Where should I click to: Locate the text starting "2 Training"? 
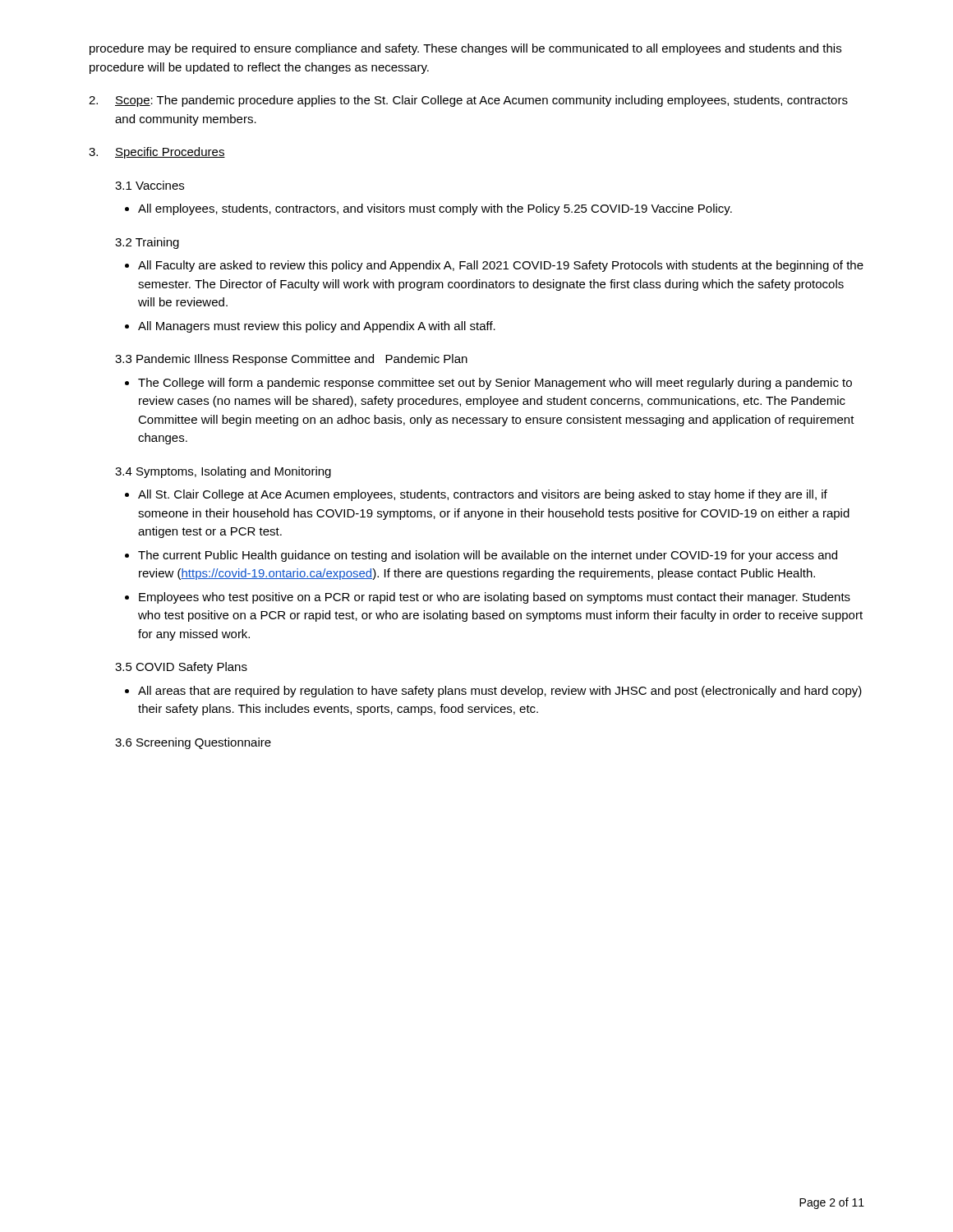click(147, 241)
